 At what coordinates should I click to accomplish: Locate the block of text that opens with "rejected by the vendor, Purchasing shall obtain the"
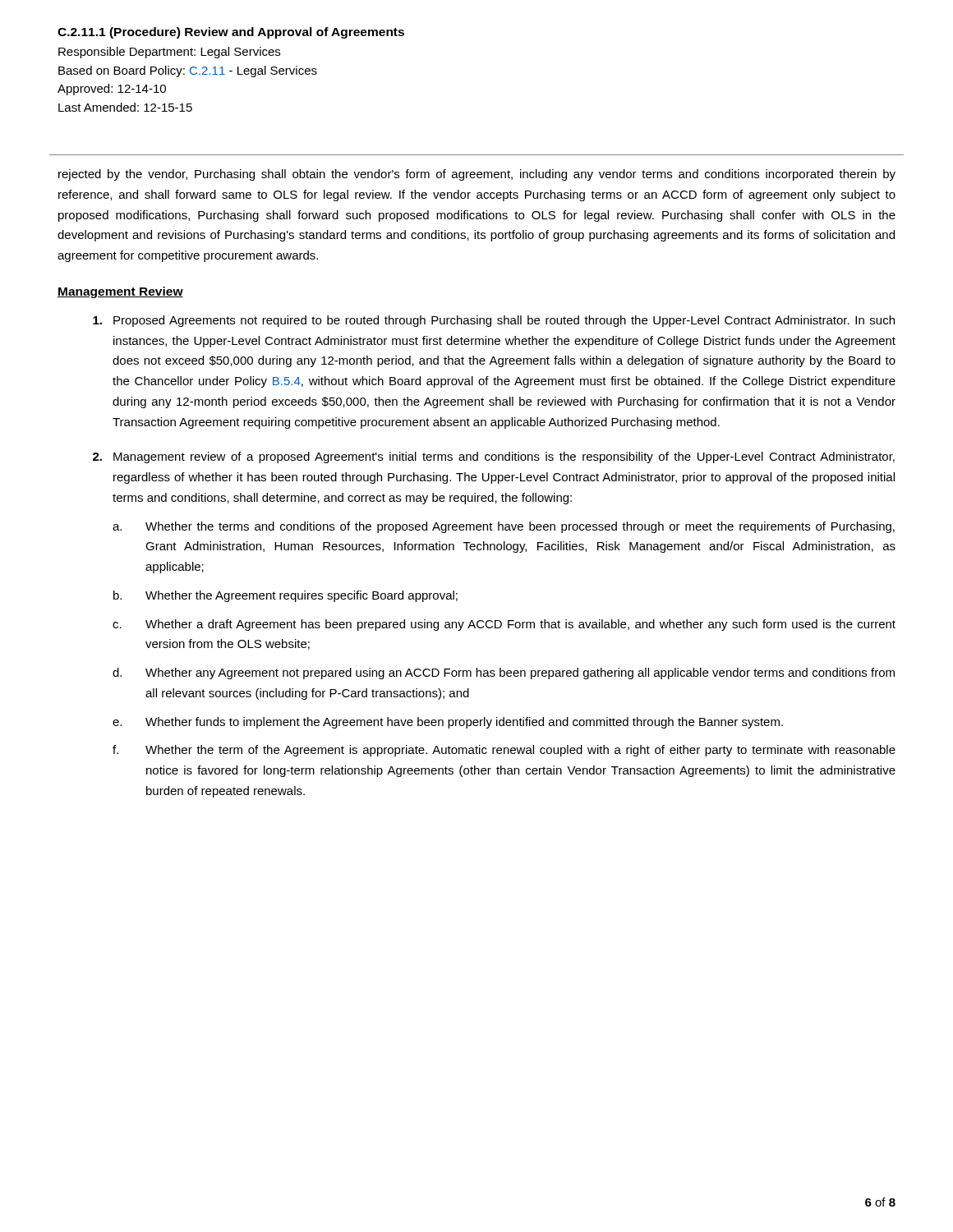click(476, 214)
